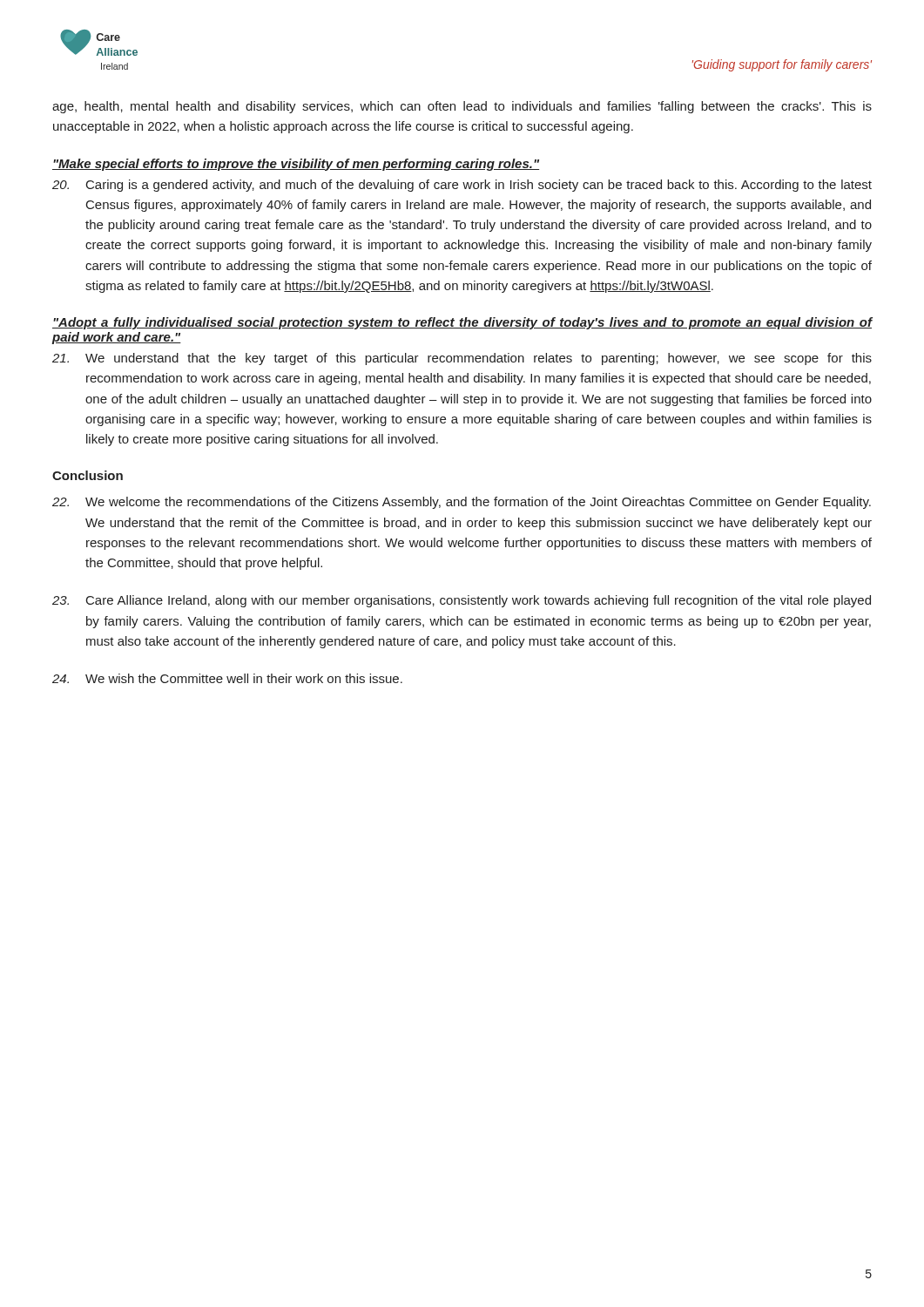
Task: Click on the list item with the text "24. We wish"
Action: 227,678
